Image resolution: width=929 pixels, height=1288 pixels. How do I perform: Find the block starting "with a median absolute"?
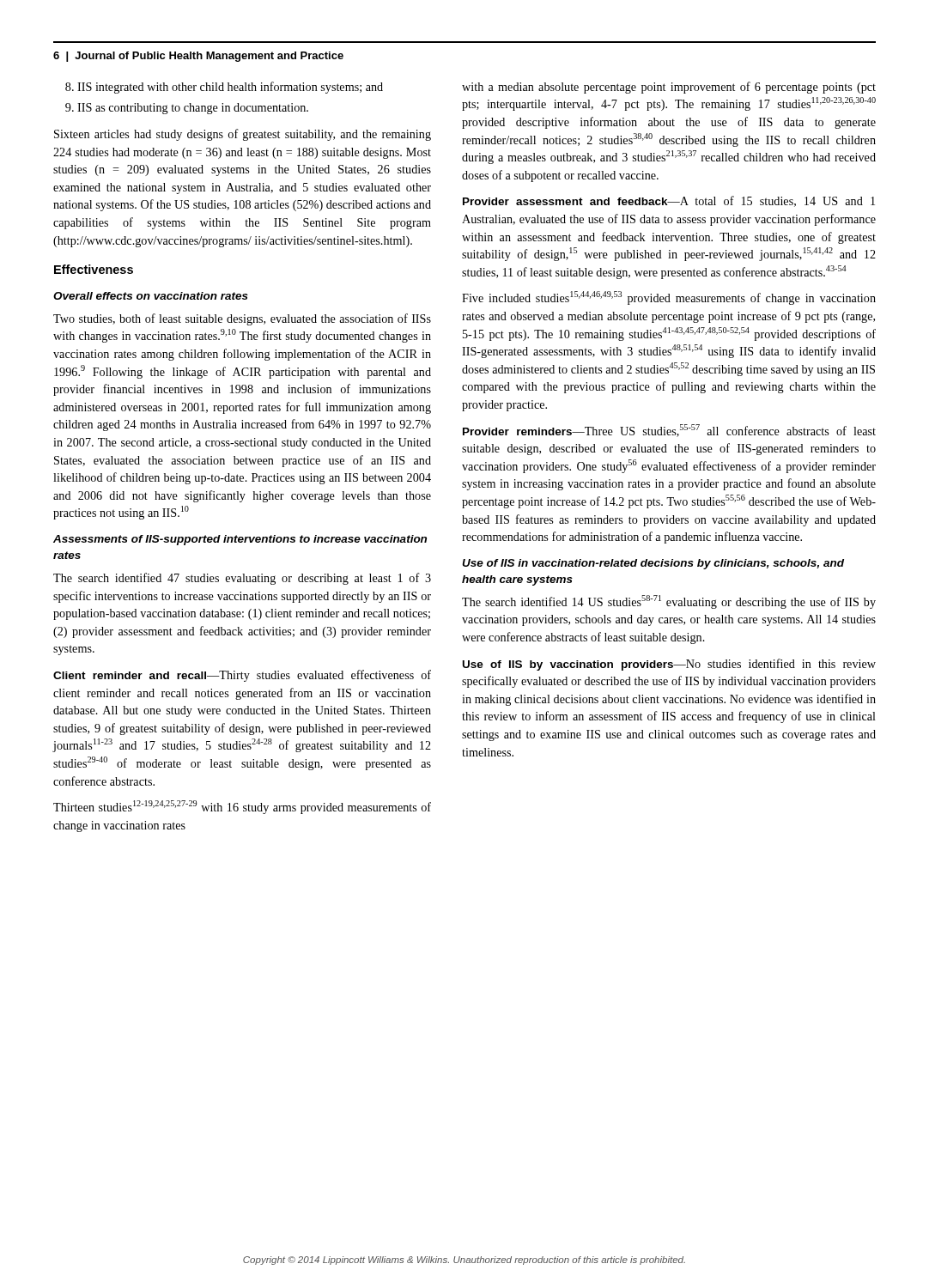click(x=669, y=131)
